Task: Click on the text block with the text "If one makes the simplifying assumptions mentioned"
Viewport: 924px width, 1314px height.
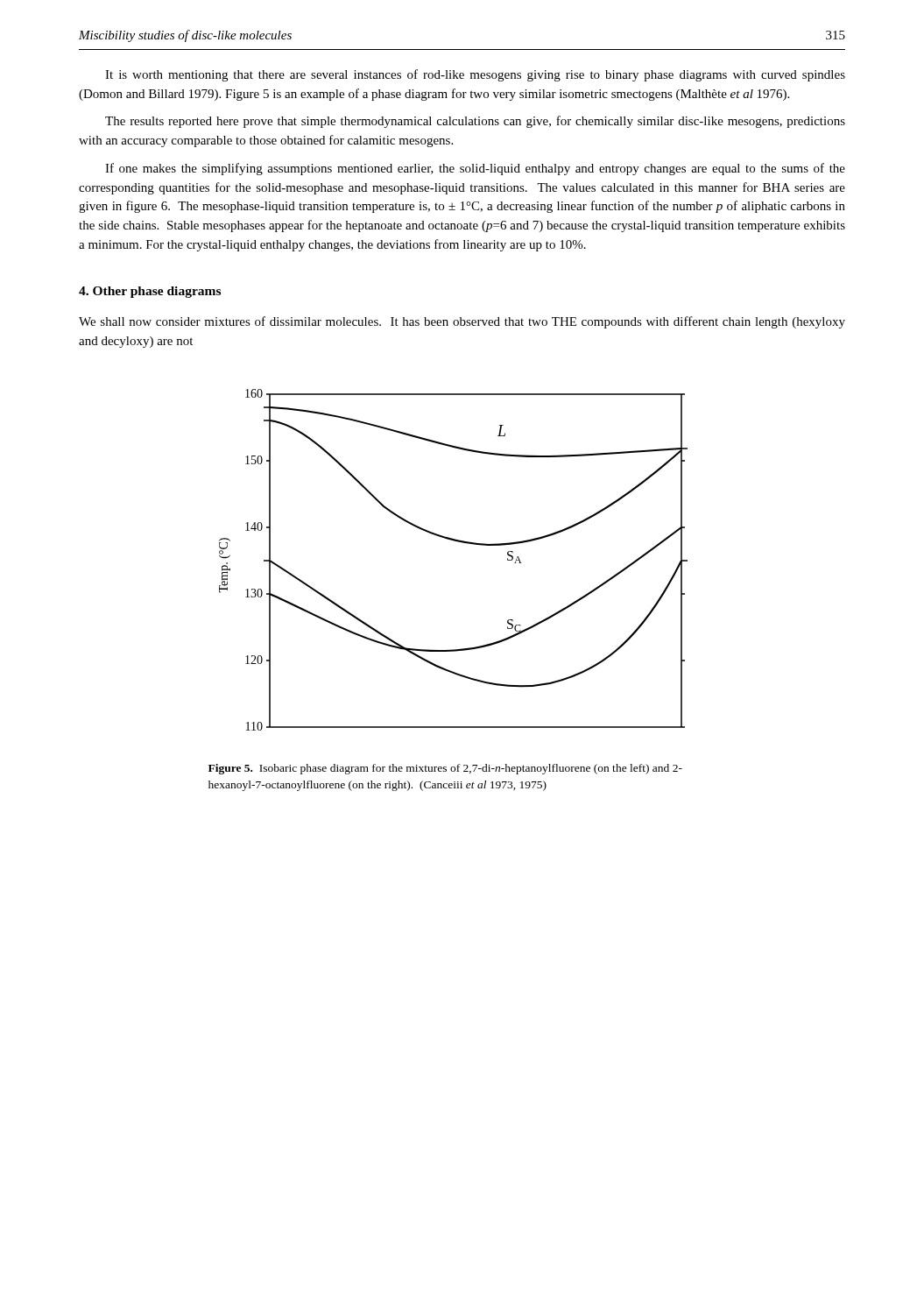Action: coord(462,207)
